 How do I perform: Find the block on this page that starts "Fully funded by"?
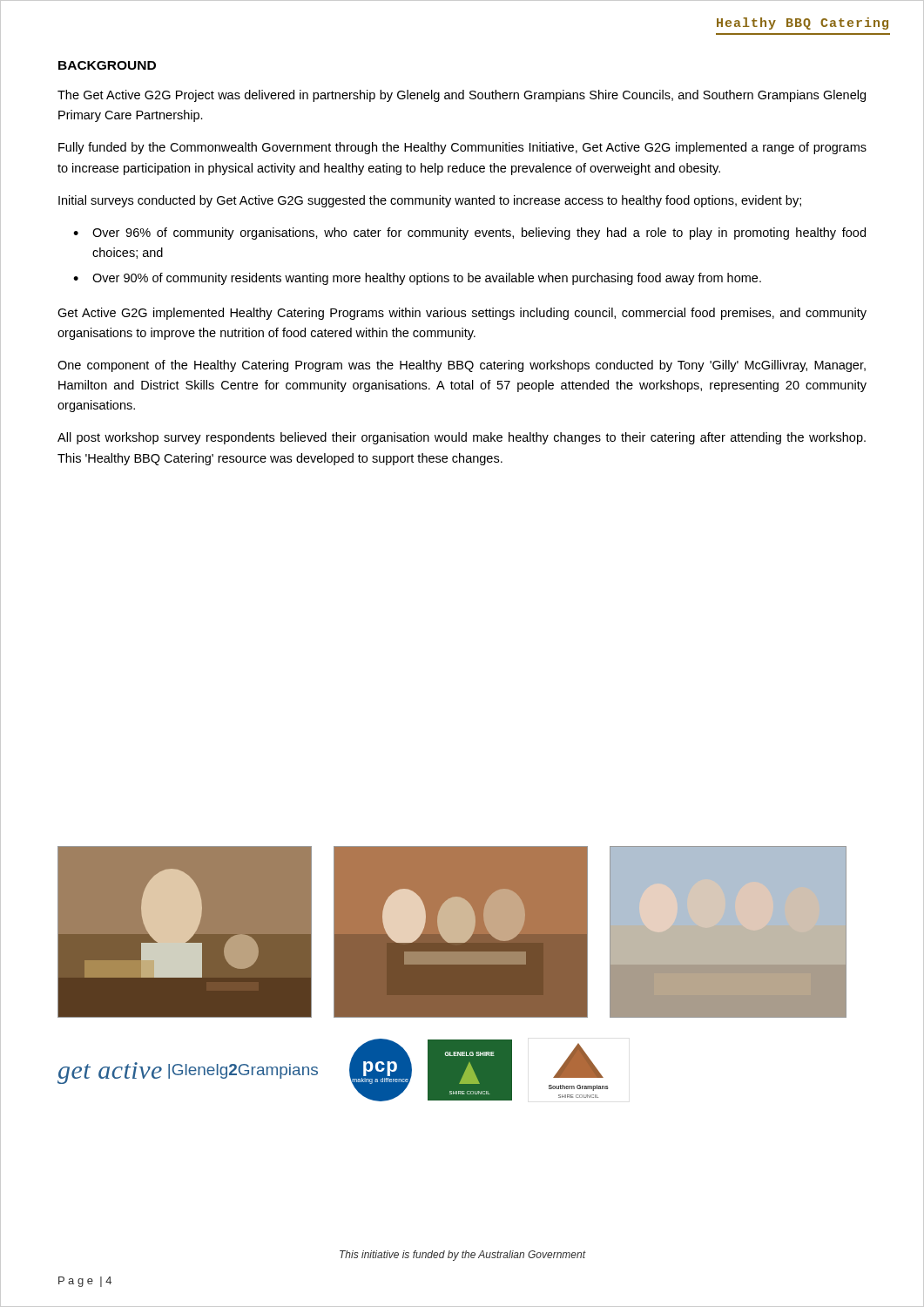[462, 158]
